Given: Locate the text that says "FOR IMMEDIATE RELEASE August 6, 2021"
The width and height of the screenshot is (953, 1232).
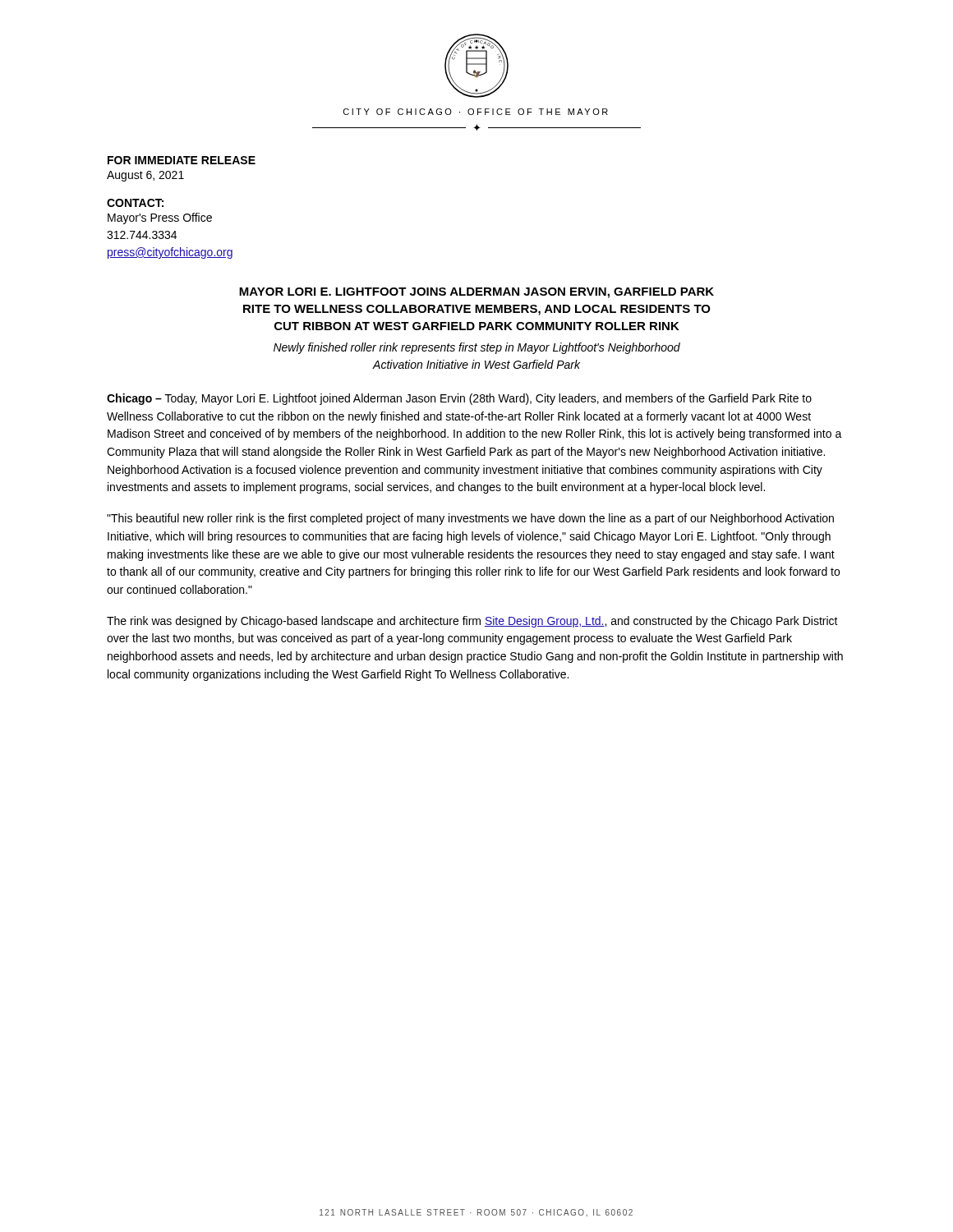Looking at the screenshot, I should (182, 160).
